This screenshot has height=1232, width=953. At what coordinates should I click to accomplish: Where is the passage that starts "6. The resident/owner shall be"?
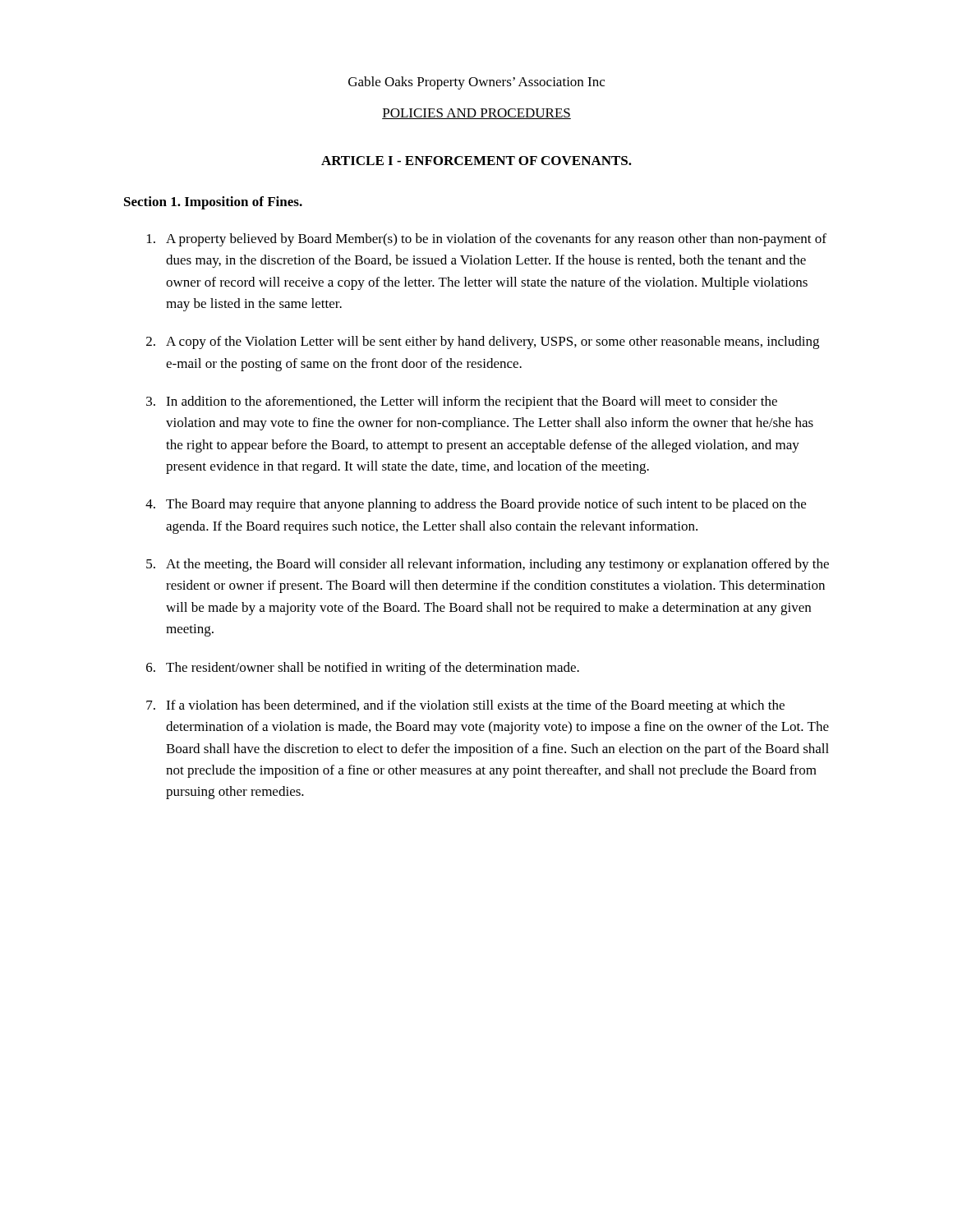476,667
